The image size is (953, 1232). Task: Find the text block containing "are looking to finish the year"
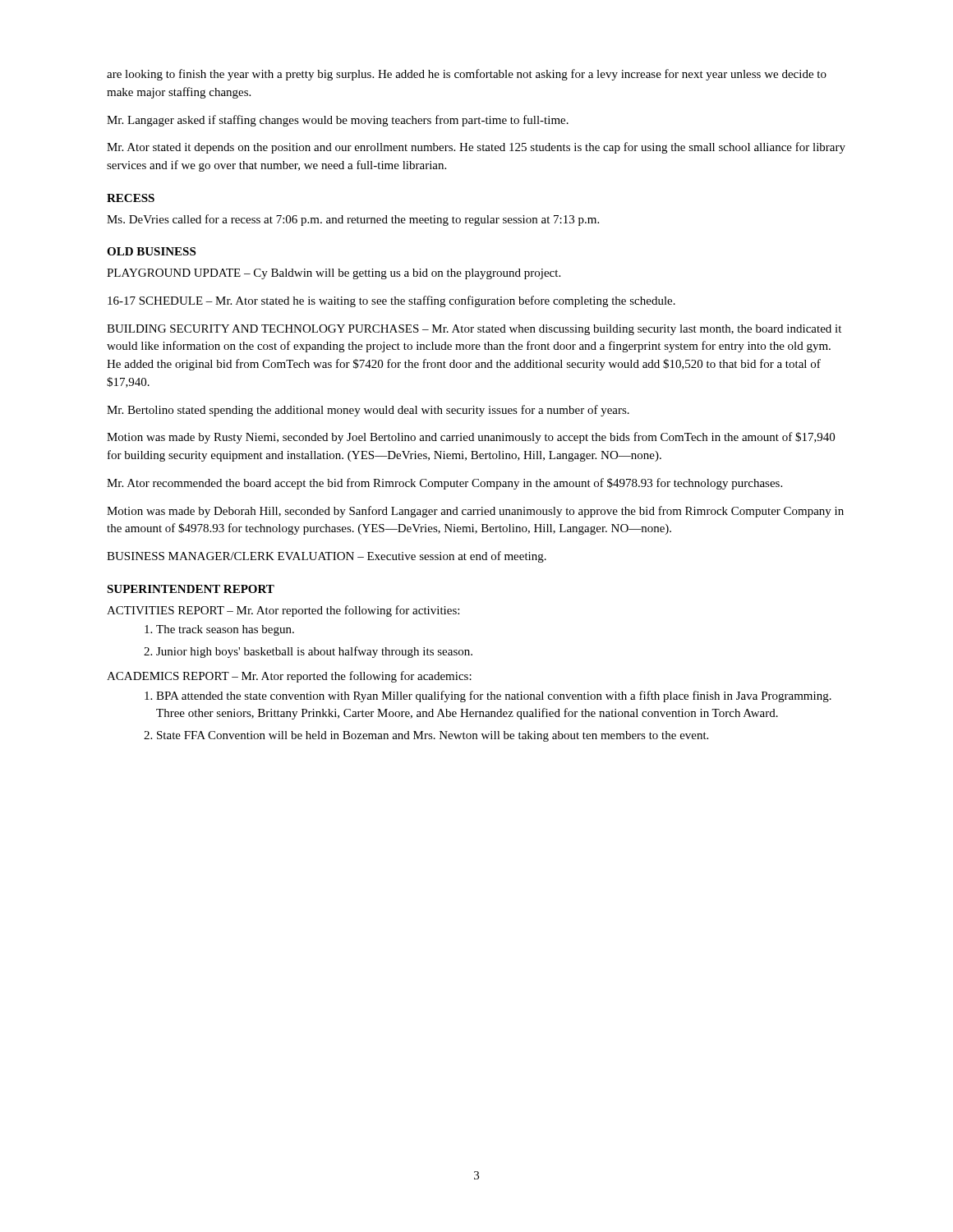tap(476, 84)
